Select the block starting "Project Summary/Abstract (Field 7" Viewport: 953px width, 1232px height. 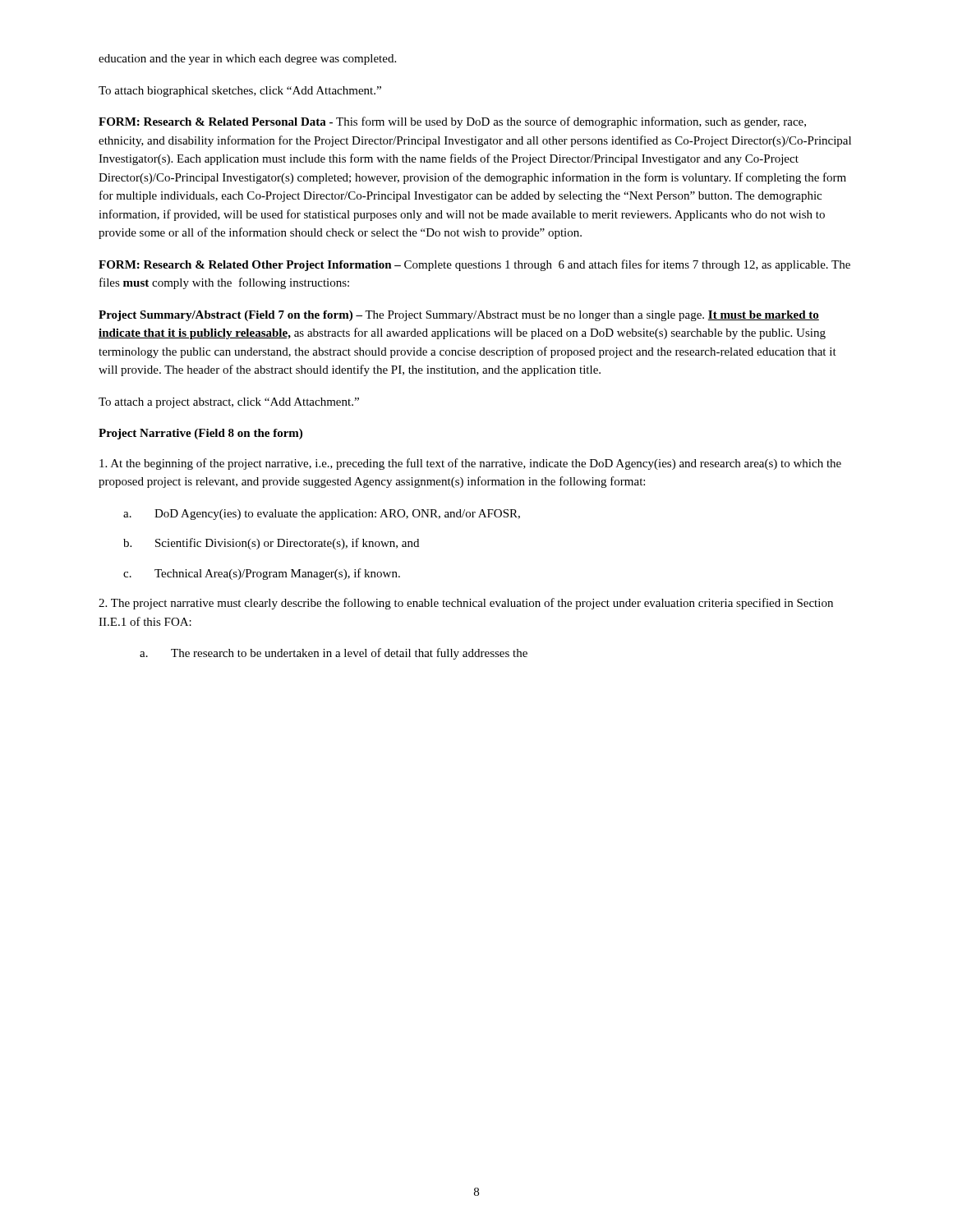click(x=467, y=342)
